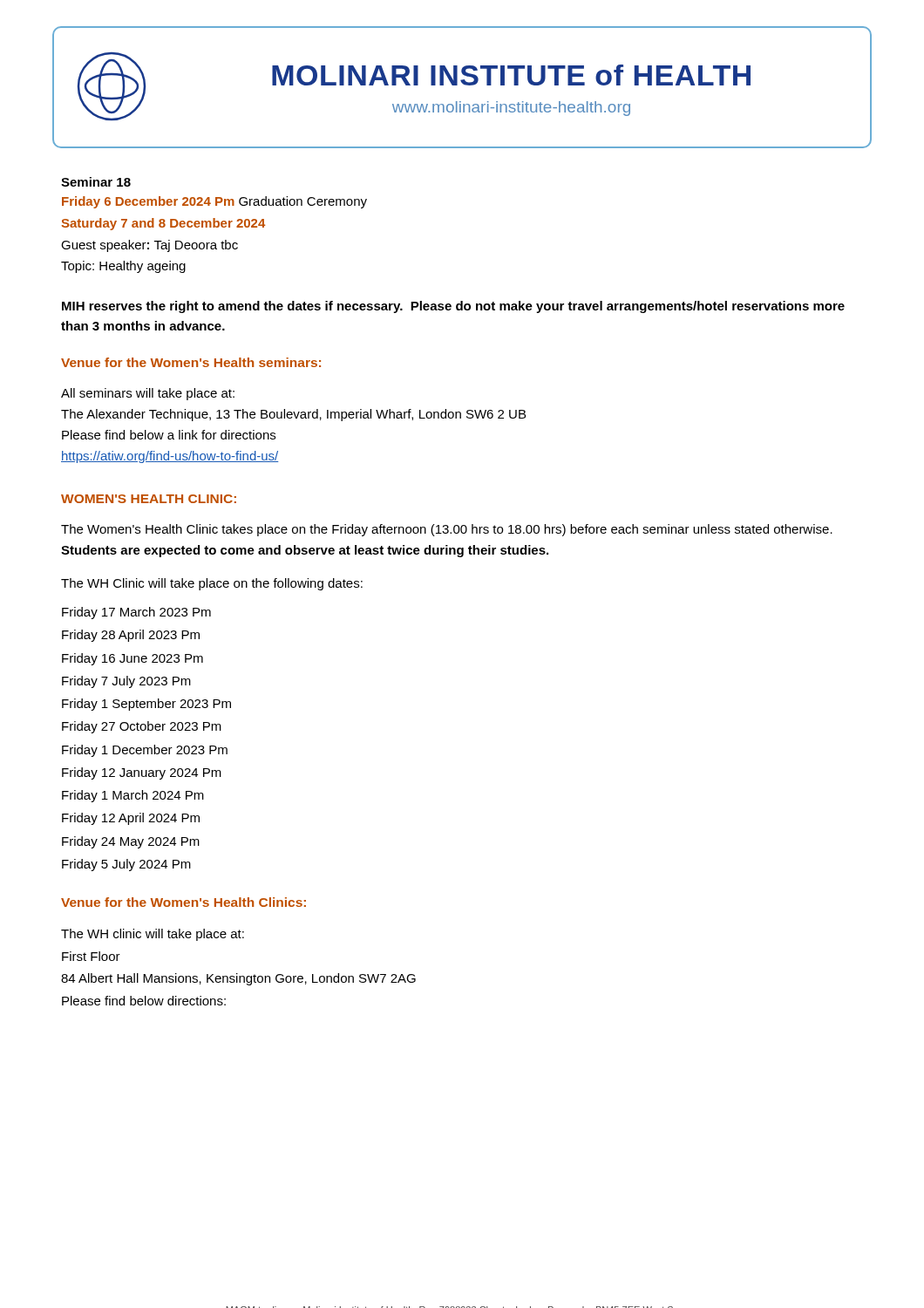The height and width of the screenshot is (1308, 924).
Task: Find the block on this page that starts "Friday 6 December 2024 Pm Graduation Ceremony Saturday"
Action: (214, 233)
